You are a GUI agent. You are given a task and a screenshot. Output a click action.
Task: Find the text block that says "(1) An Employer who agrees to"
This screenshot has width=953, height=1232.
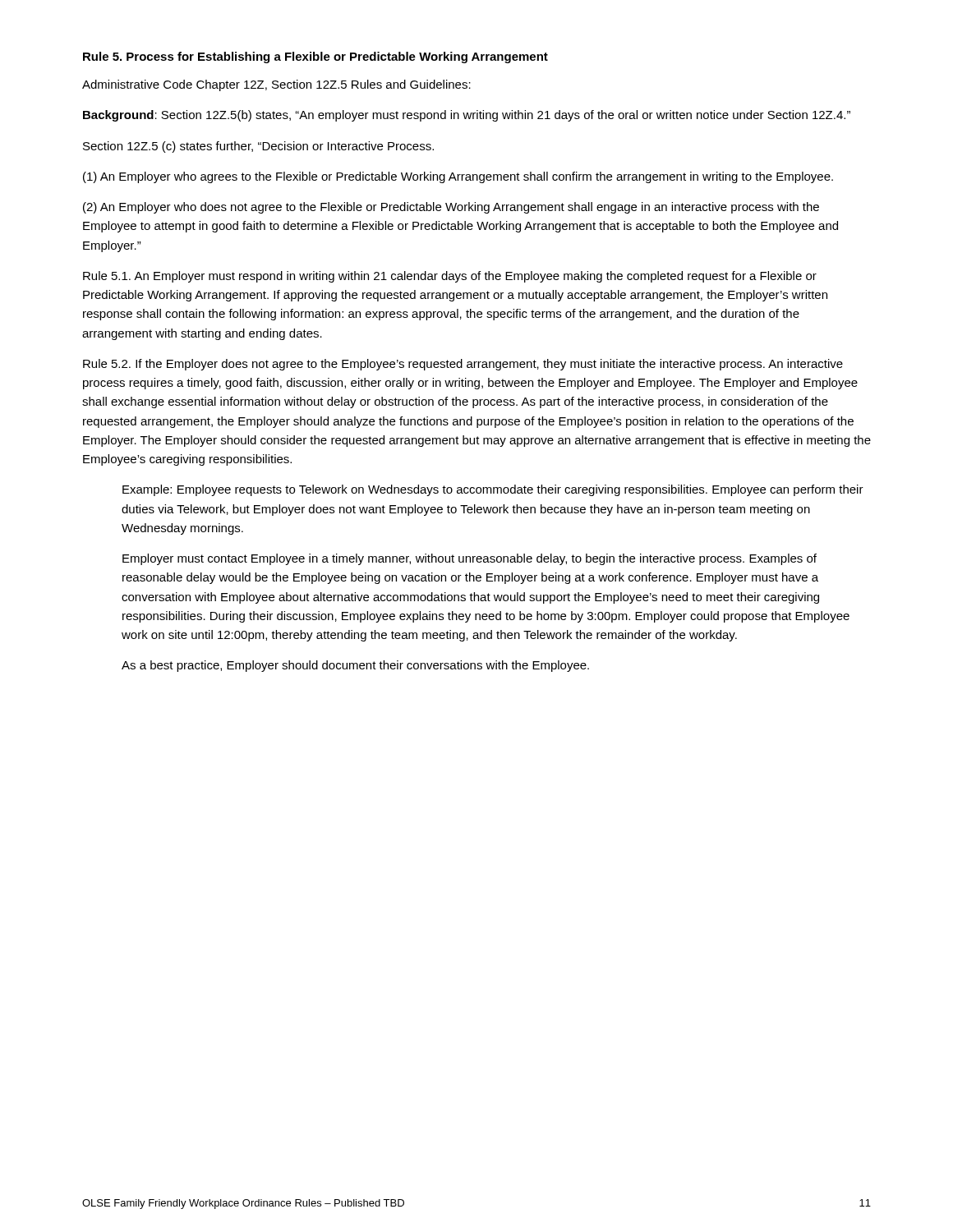click(458, 176)
